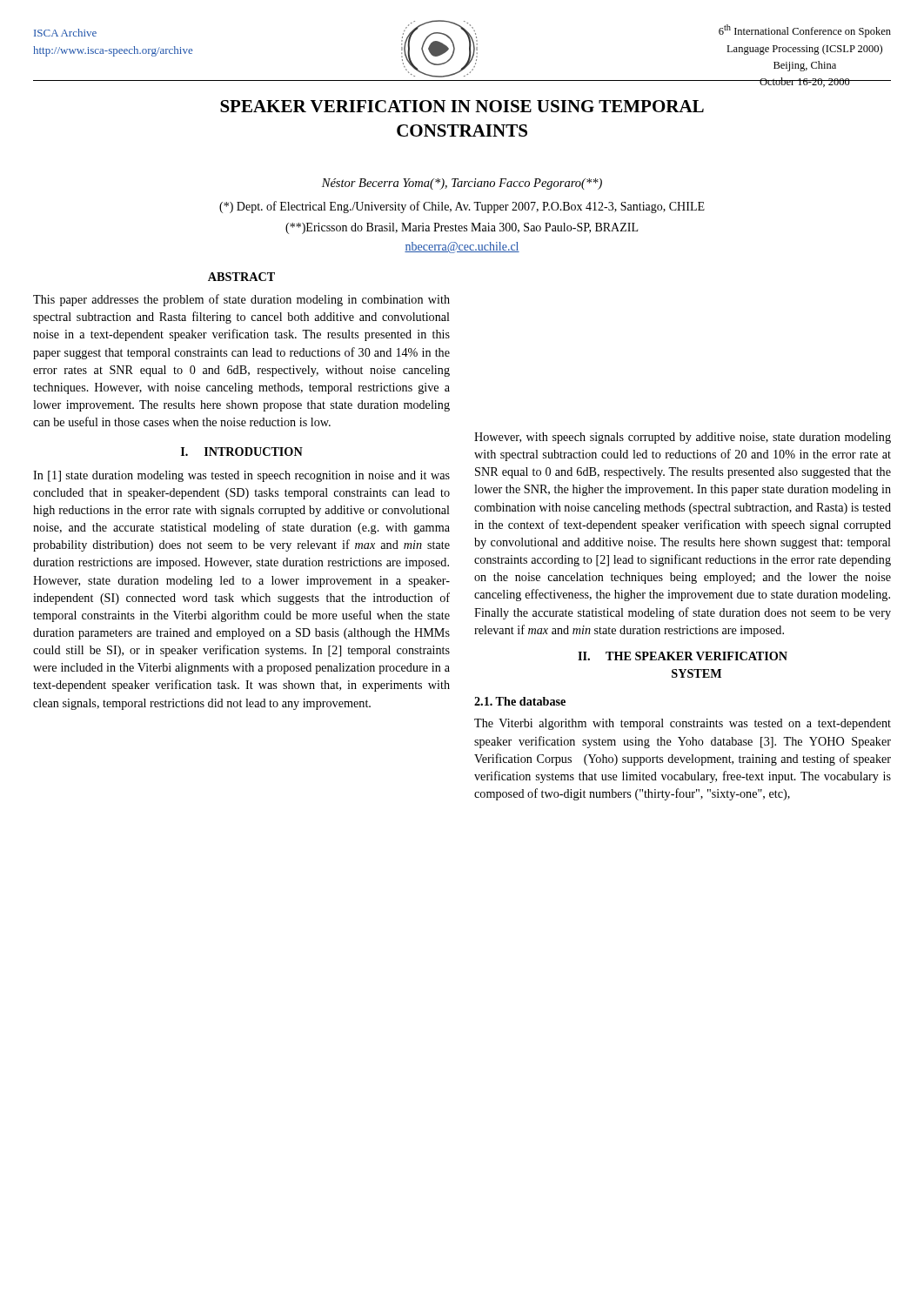Locate the text block starting "The Viterbi algorithm with temporal constraints was"
Image resolution: width=924 pixels, height=1305 pixels.
click(x=683, y=758)
